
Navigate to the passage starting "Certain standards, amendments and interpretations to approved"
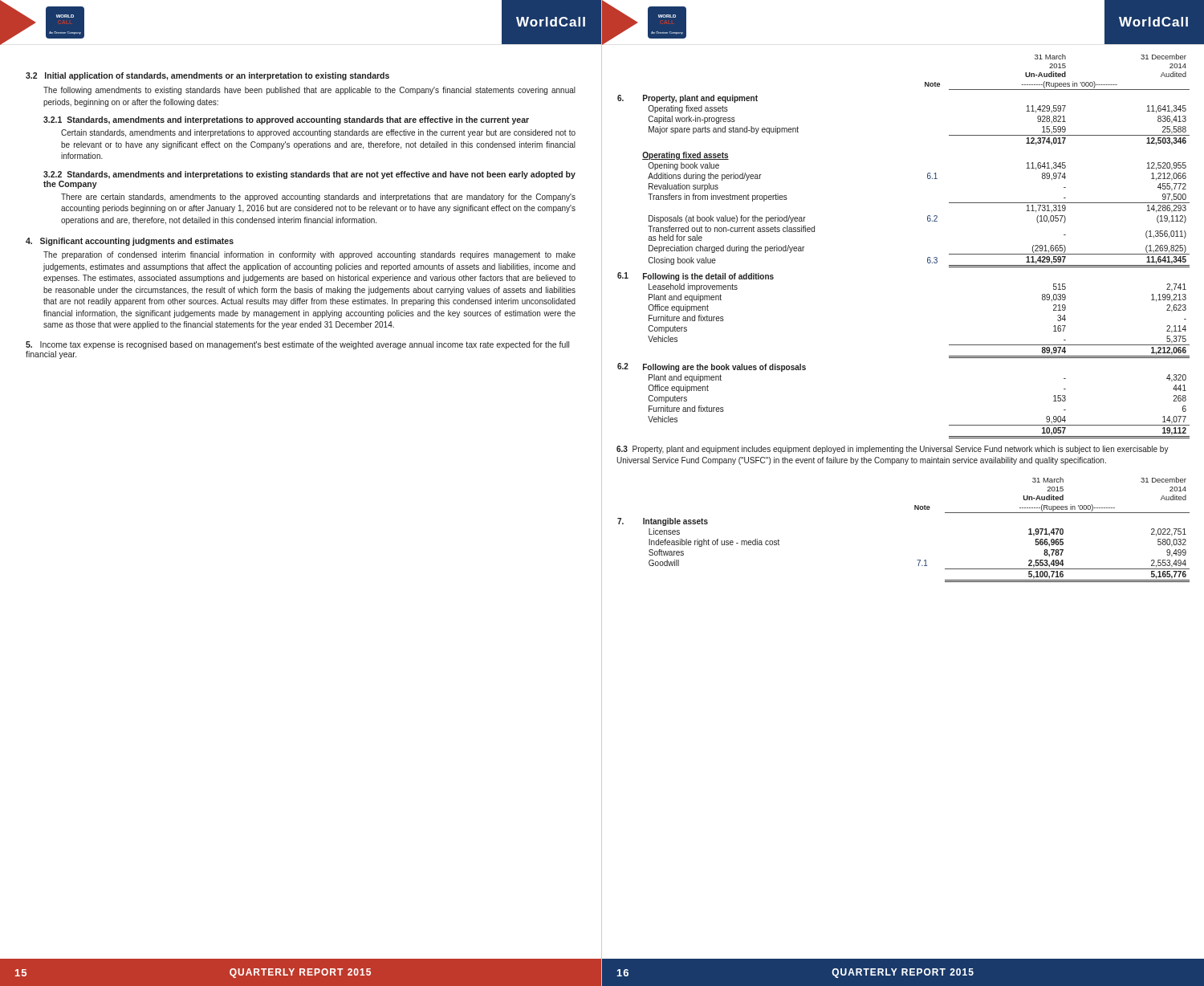[318, 145]
